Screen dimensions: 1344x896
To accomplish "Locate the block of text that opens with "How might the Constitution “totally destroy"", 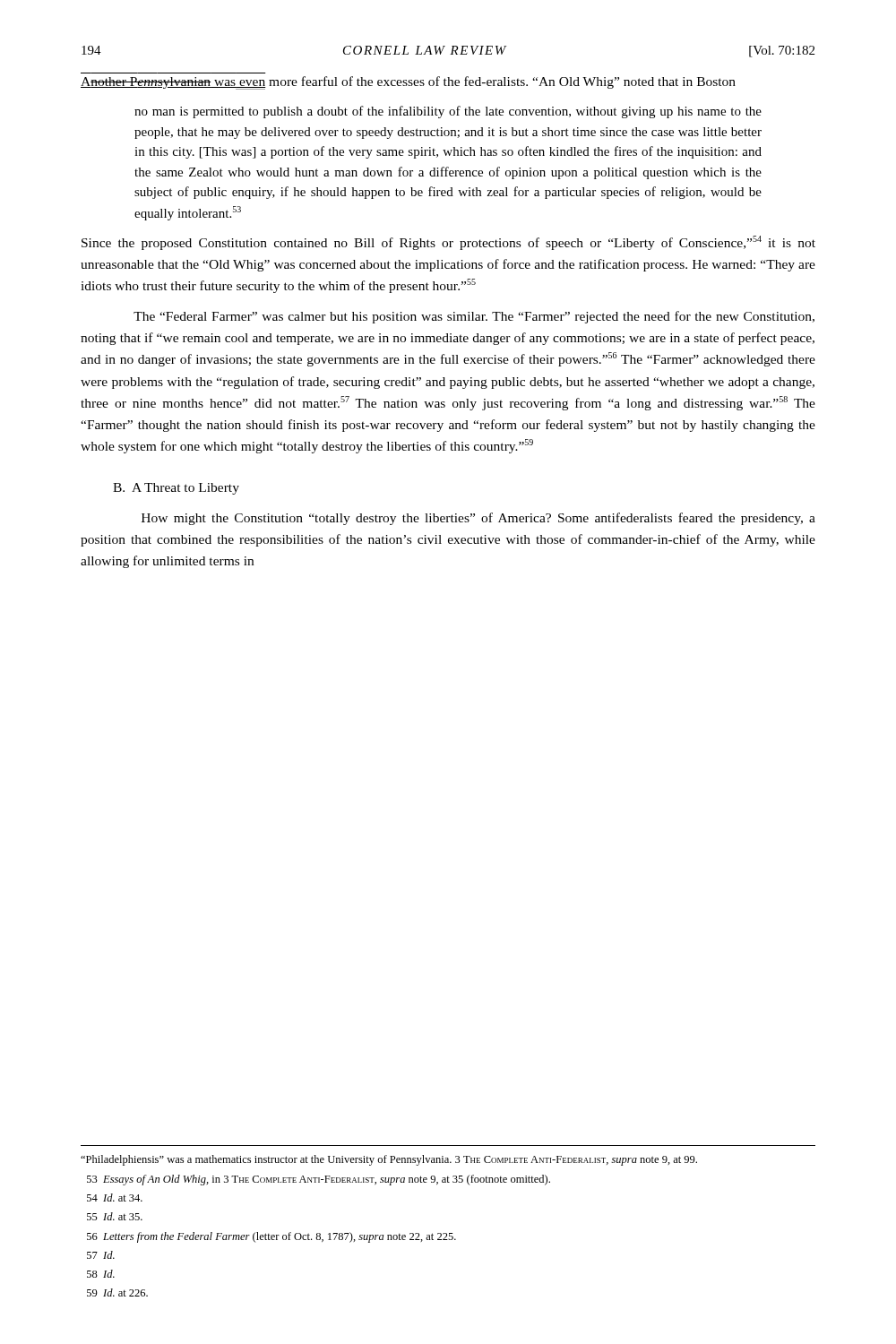I will (448, 539).
